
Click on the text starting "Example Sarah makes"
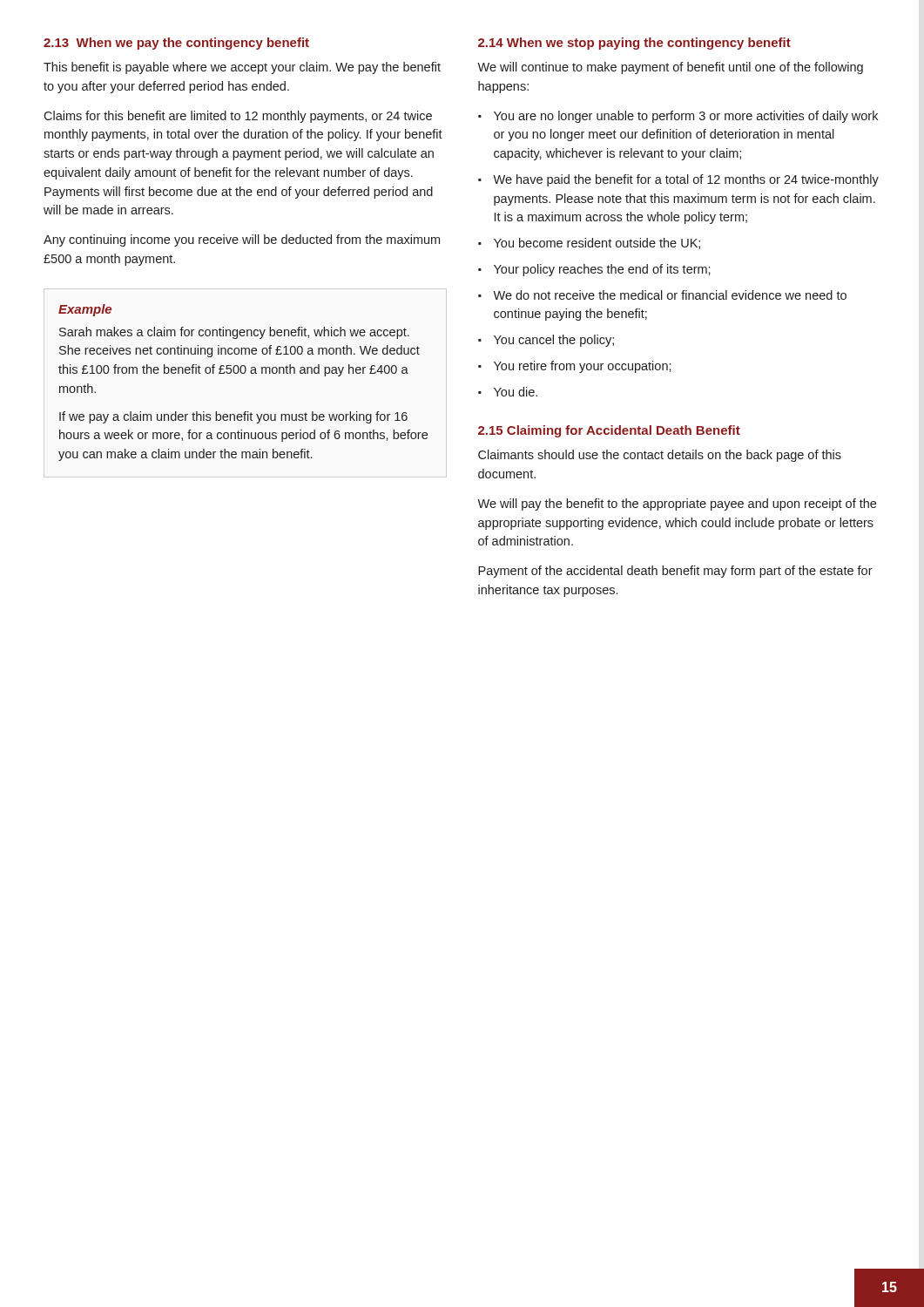click(245, 383)
